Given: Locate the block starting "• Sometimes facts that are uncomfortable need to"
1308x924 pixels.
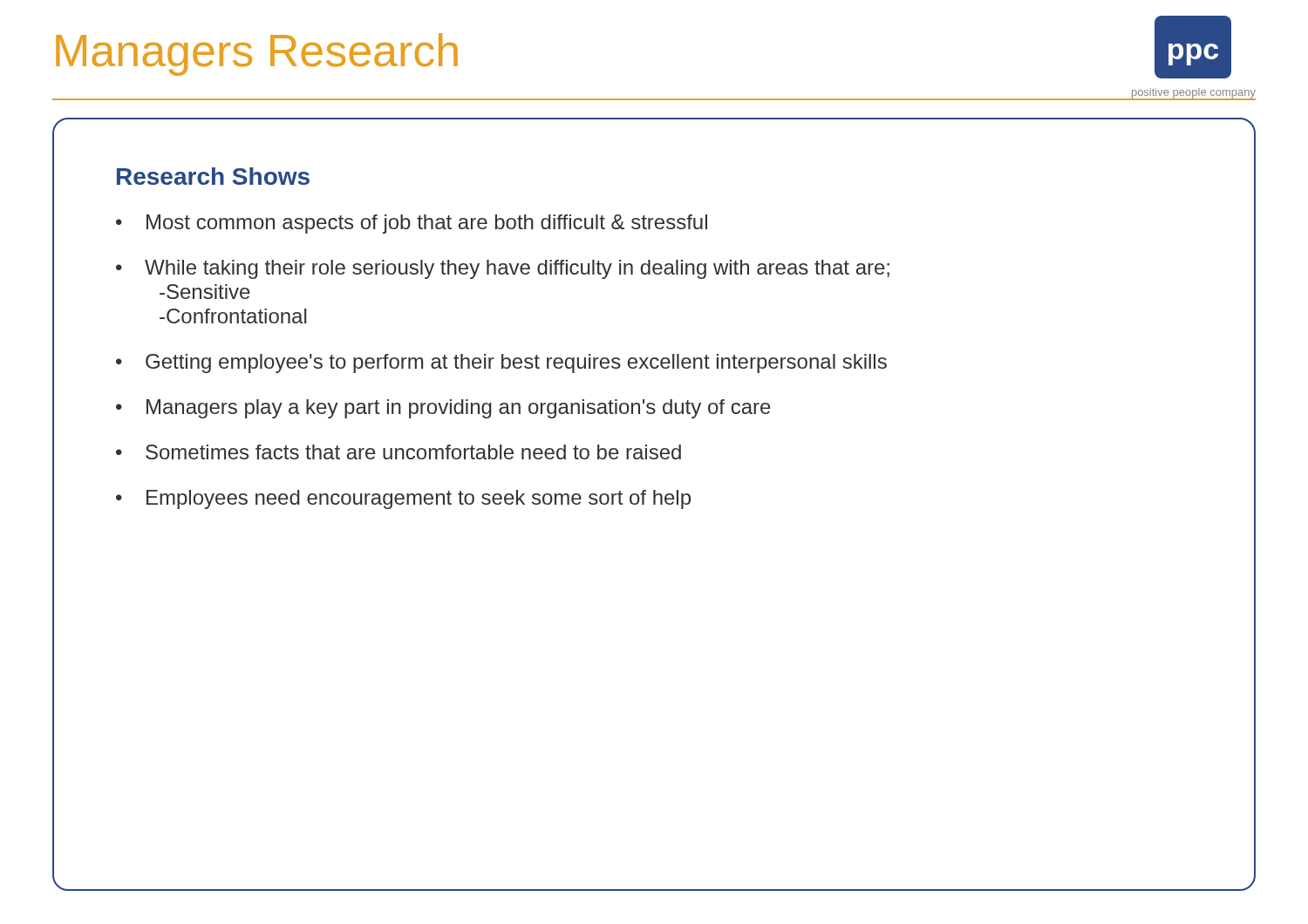Looking at the screenshot, I should 399,452.
